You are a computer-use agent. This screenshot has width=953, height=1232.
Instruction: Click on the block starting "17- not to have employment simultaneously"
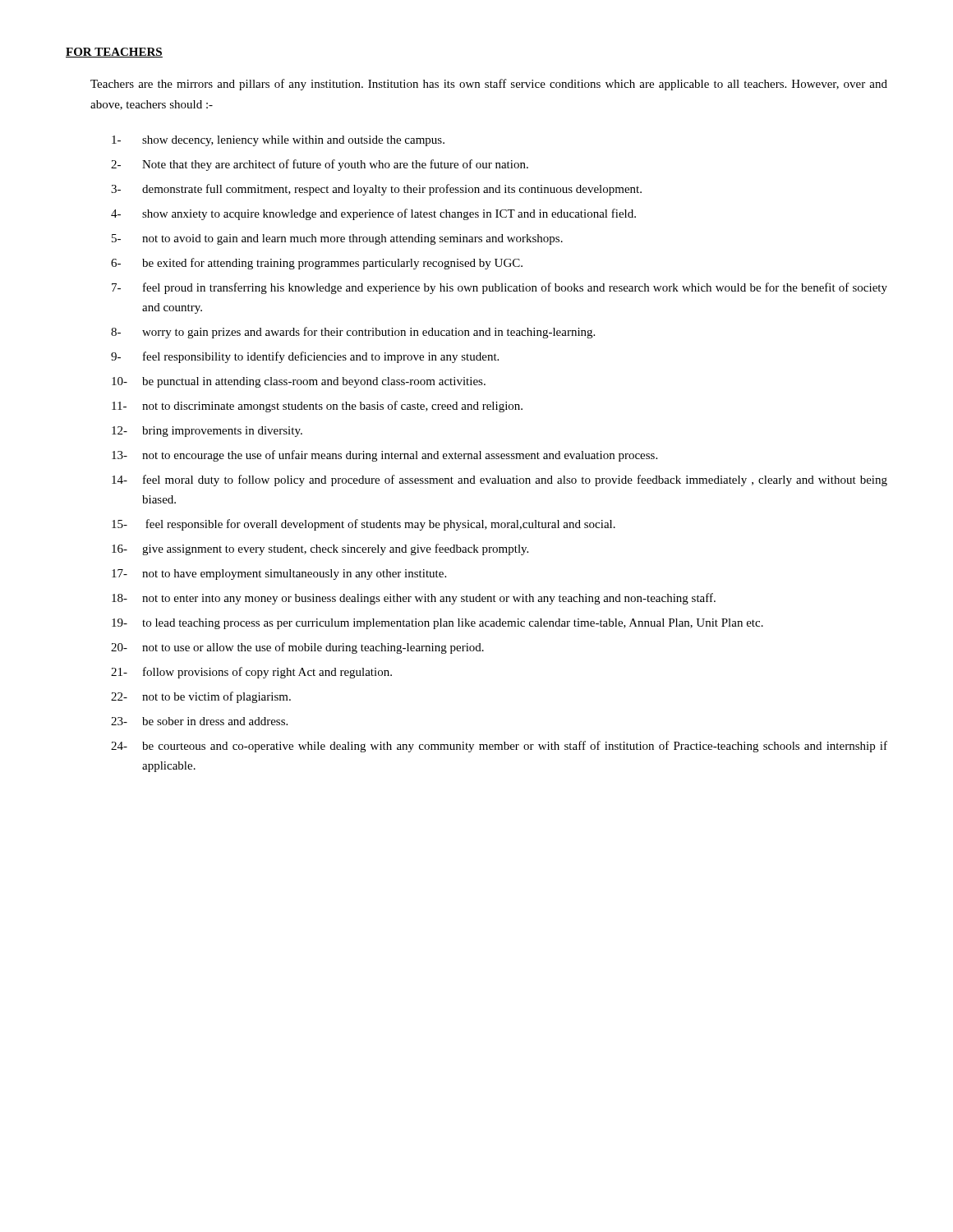click(279, 575)
